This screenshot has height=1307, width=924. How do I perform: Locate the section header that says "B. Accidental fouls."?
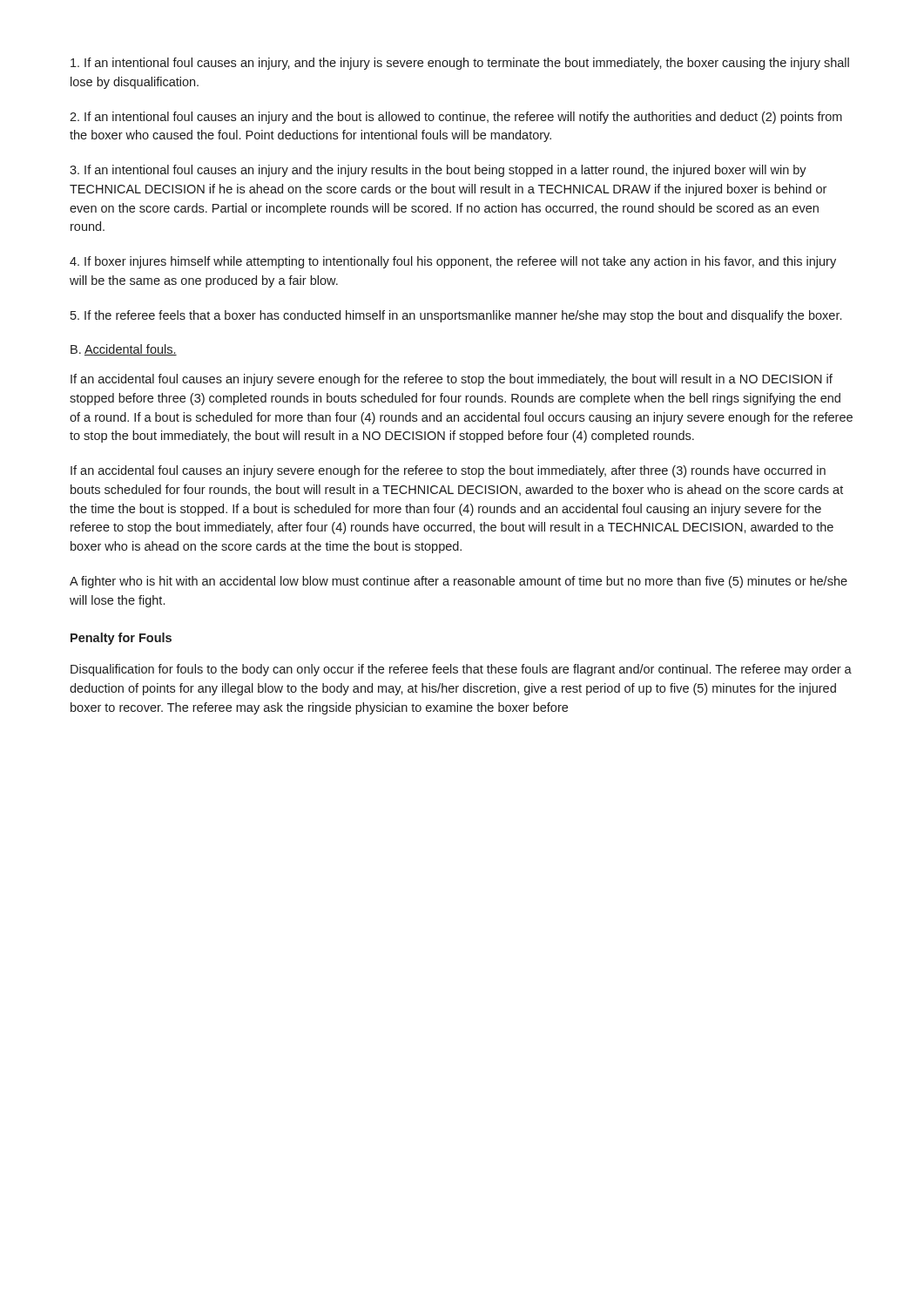(123, 350)
